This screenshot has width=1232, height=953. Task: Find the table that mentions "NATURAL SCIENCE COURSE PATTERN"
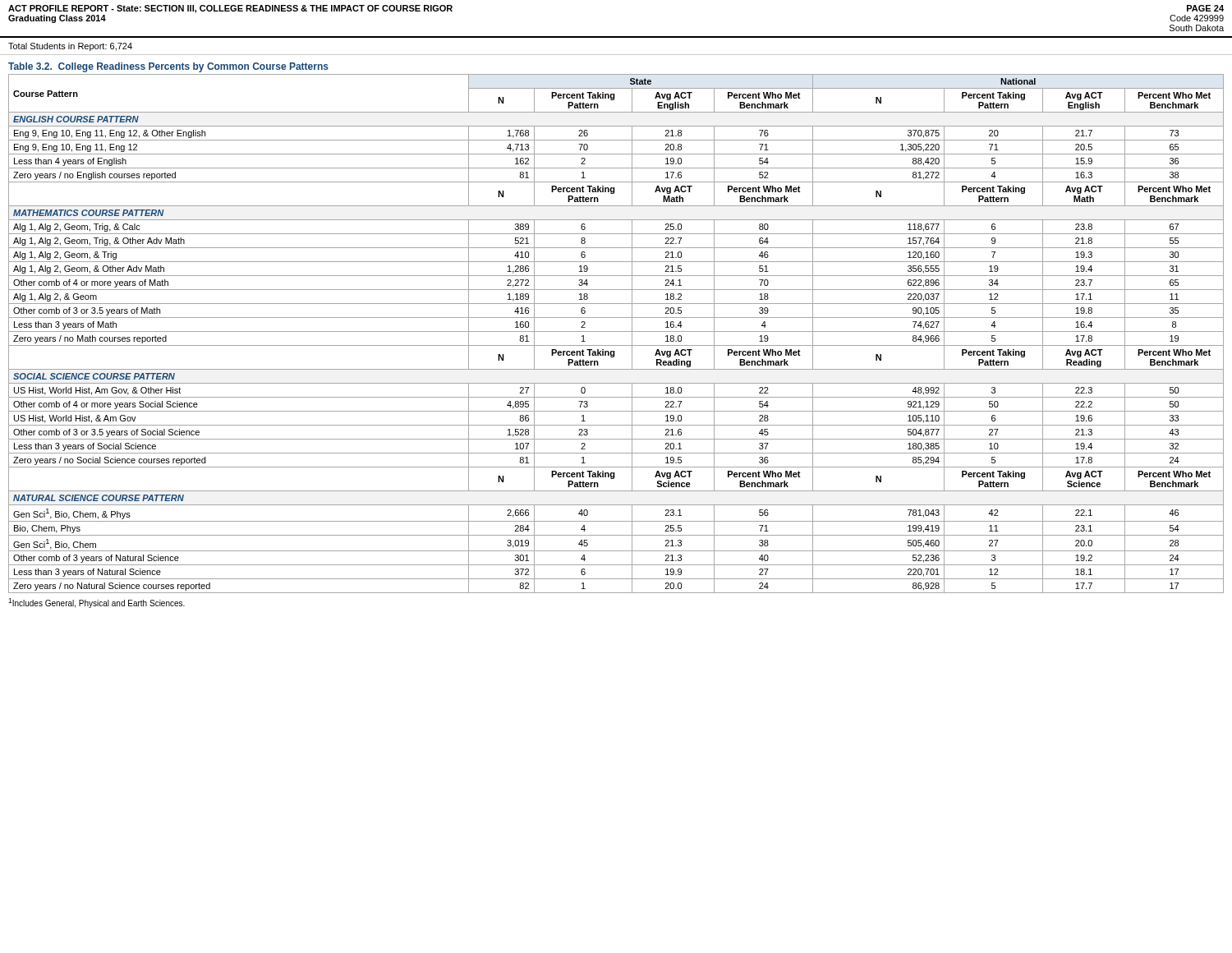tap(616, 334)
